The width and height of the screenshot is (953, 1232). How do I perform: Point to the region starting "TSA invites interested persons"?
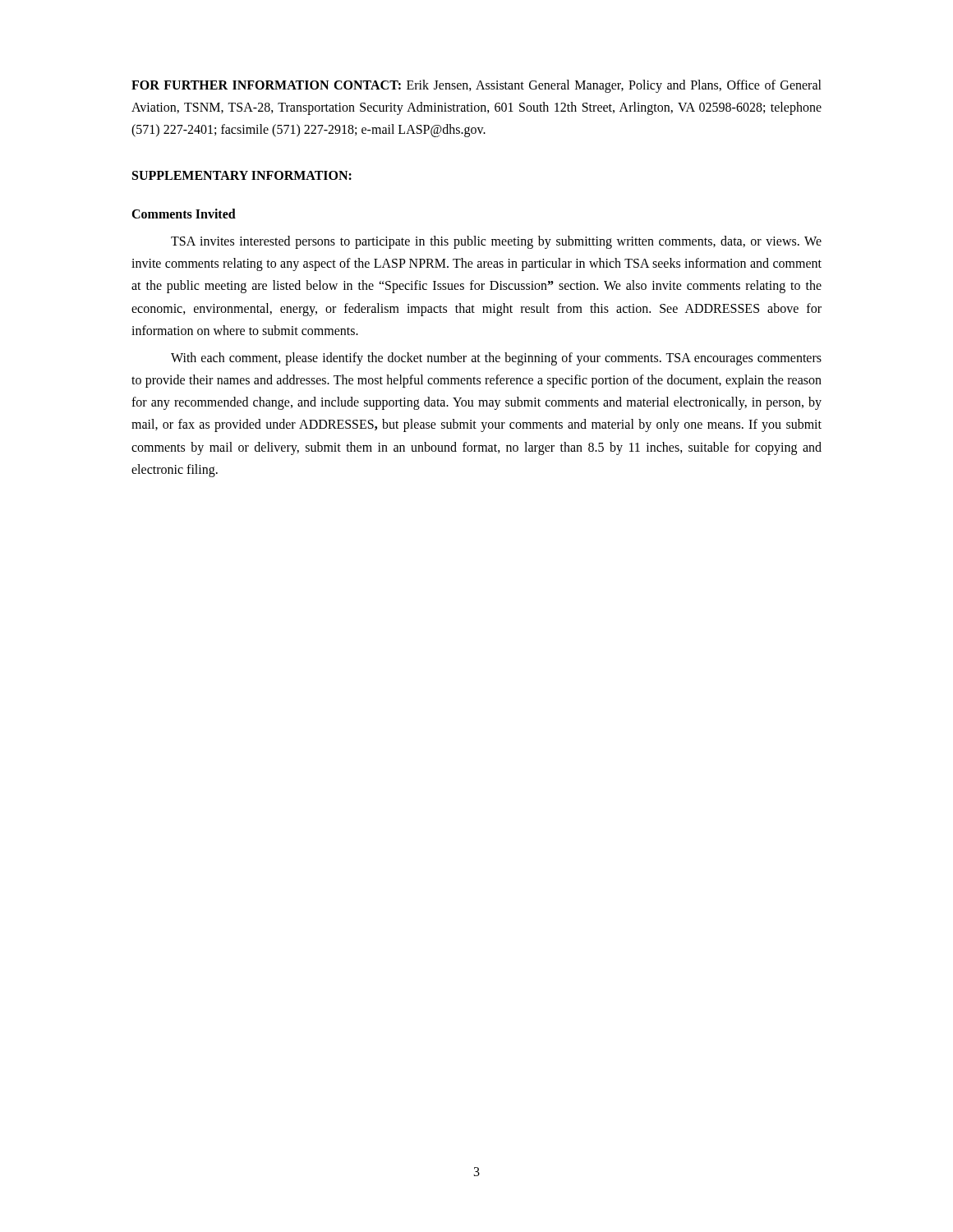tap(476, 286)
